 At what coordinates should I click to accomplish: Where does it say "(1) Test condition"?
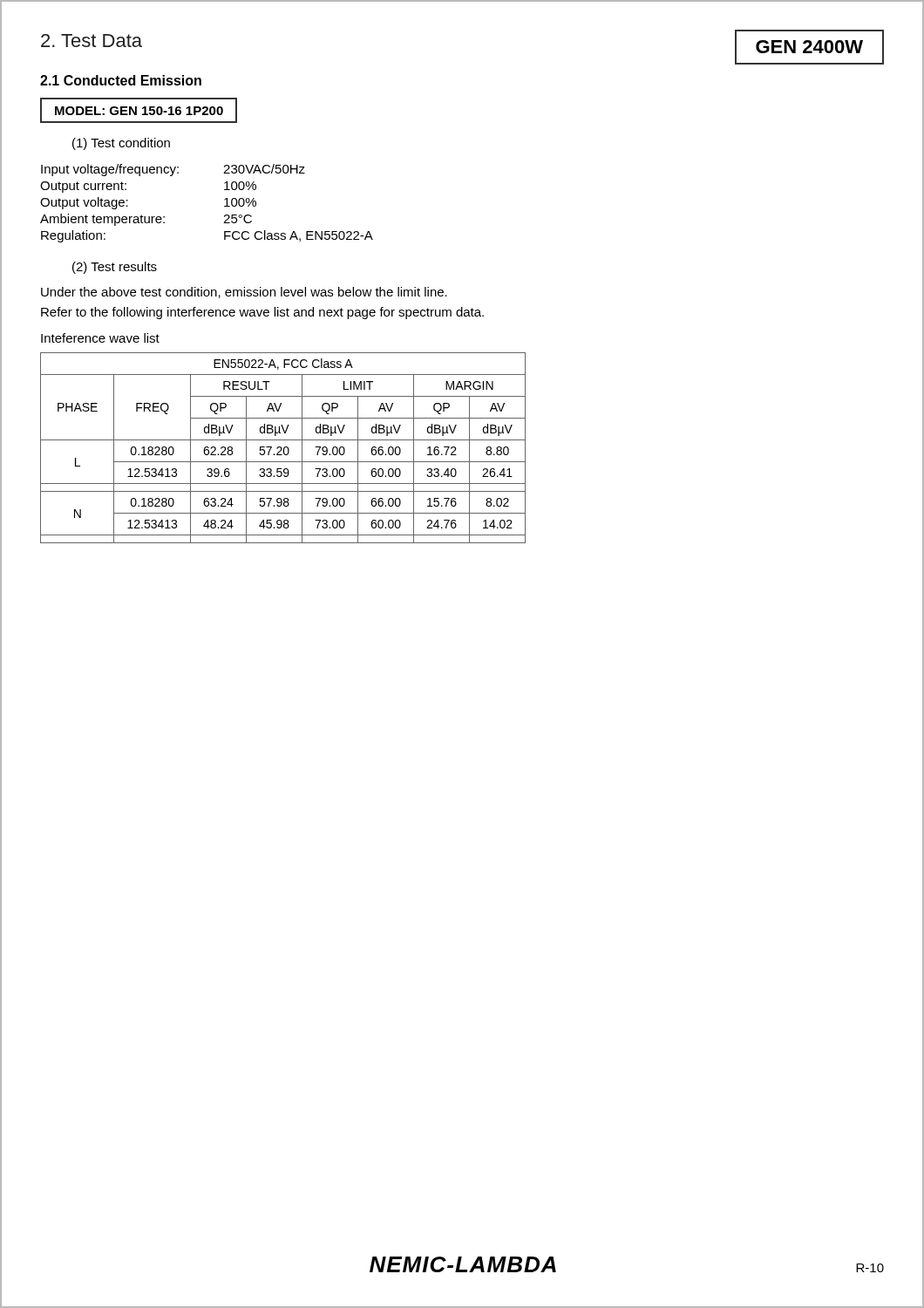121,143
